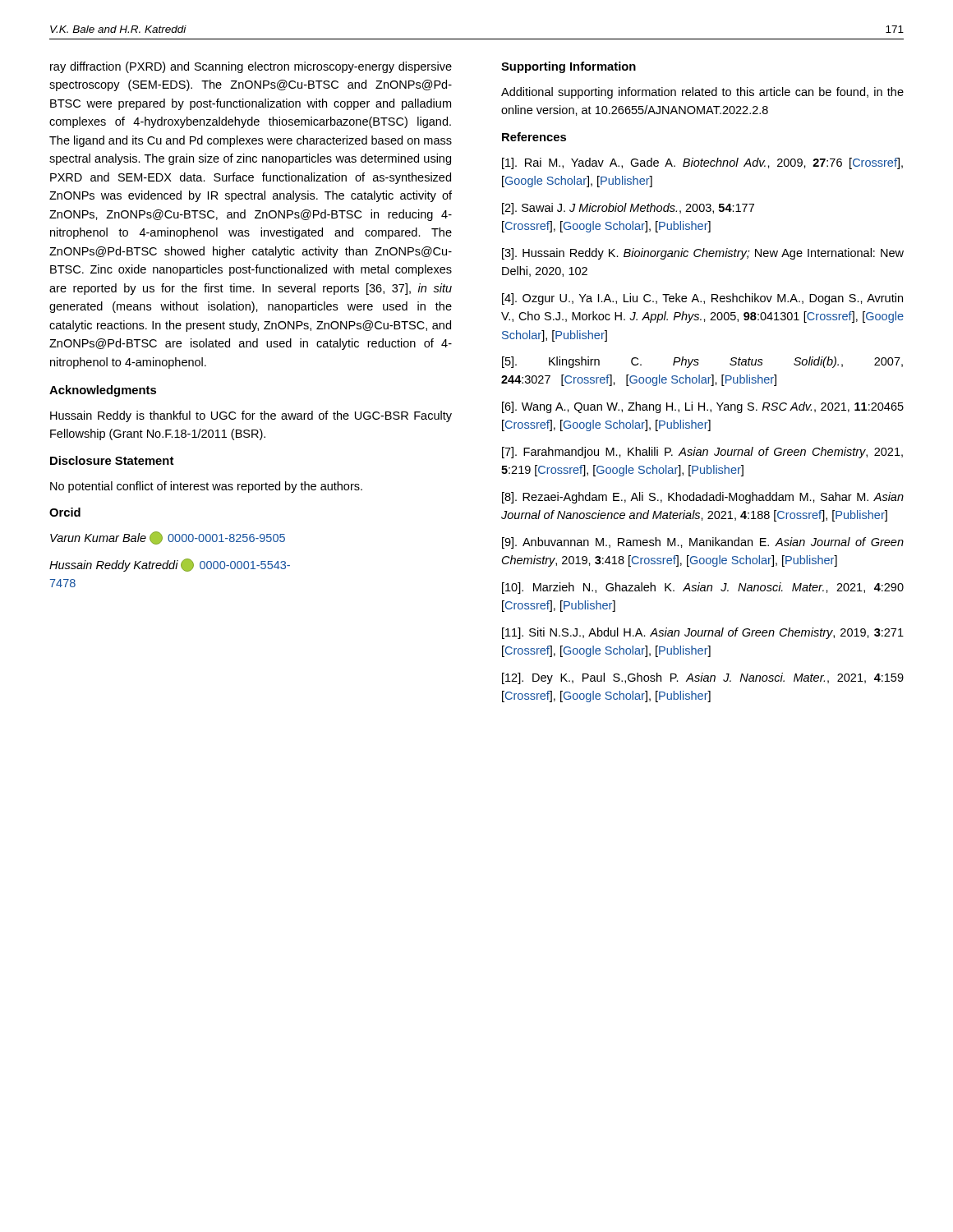Viewport: 953px width, 1232px height.
Task: Locate the text that says "Varun Kumar Bale 0000-0001-8256-9505"
Action: [x=251, y=538]
